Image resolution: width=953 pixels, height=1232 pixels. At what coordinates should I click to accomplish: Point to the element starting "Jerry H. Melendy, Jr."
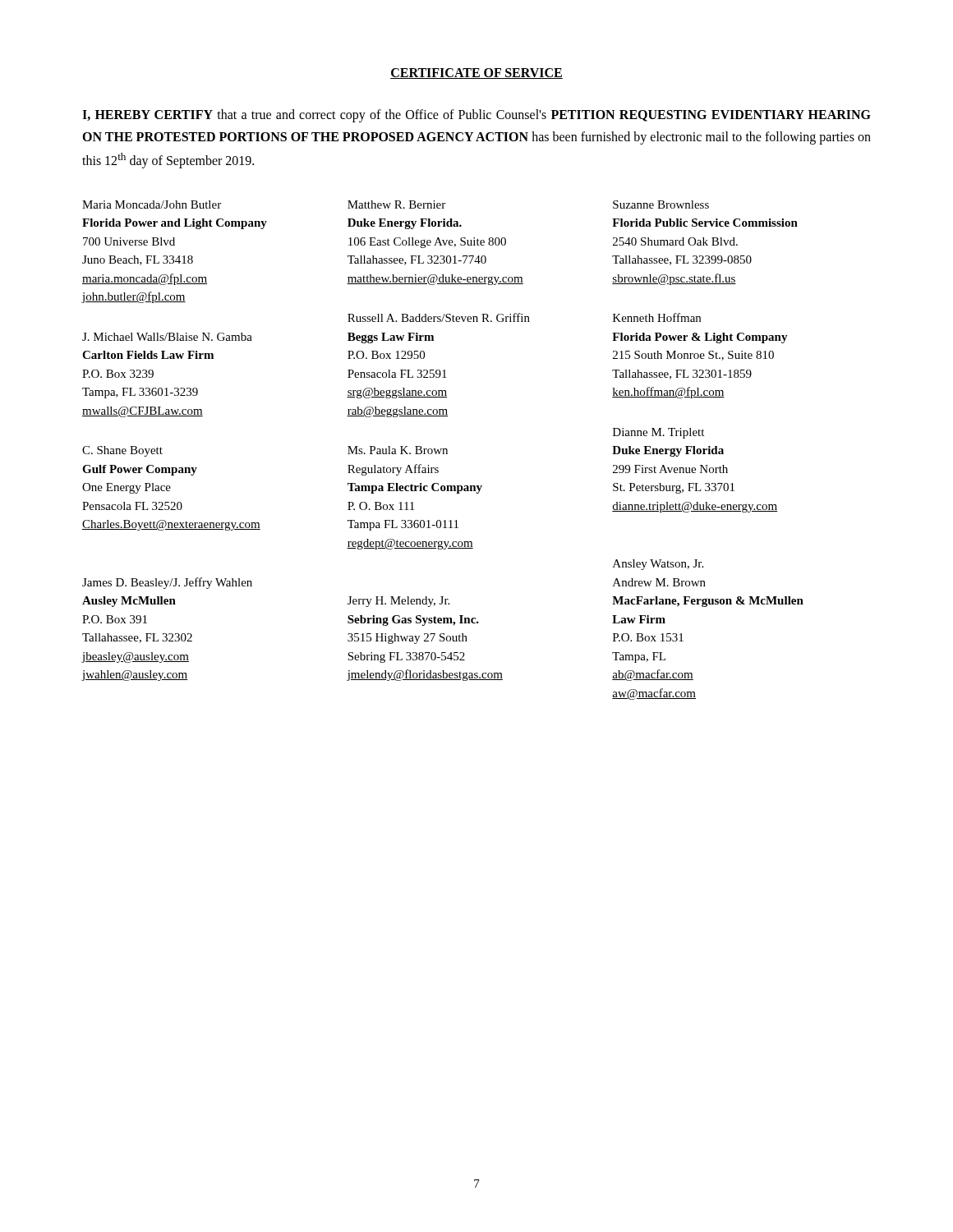(425, 638)
